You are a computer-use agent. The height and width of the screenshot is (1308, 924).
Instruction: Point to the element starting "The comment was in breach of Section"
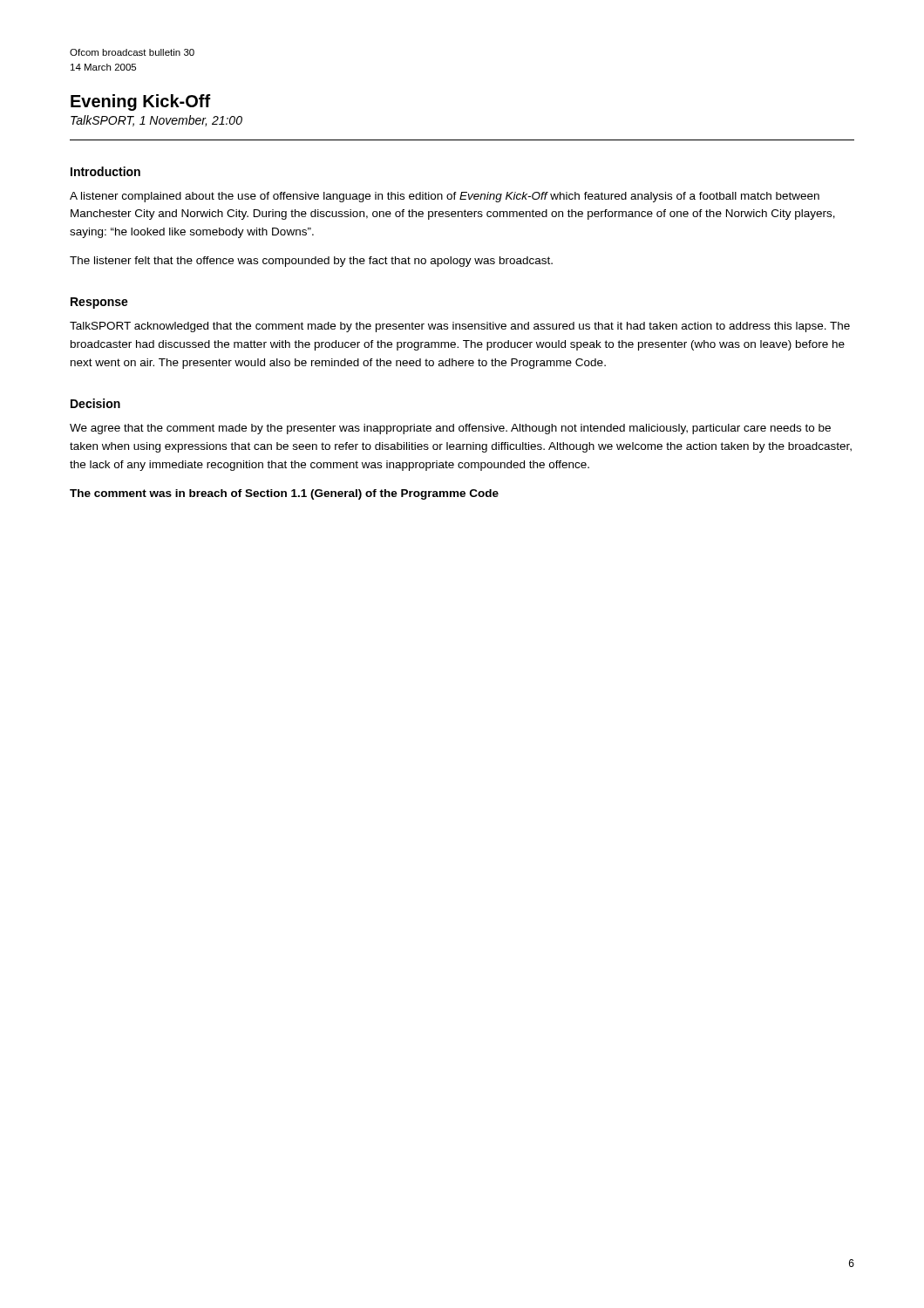pos(284,493)
